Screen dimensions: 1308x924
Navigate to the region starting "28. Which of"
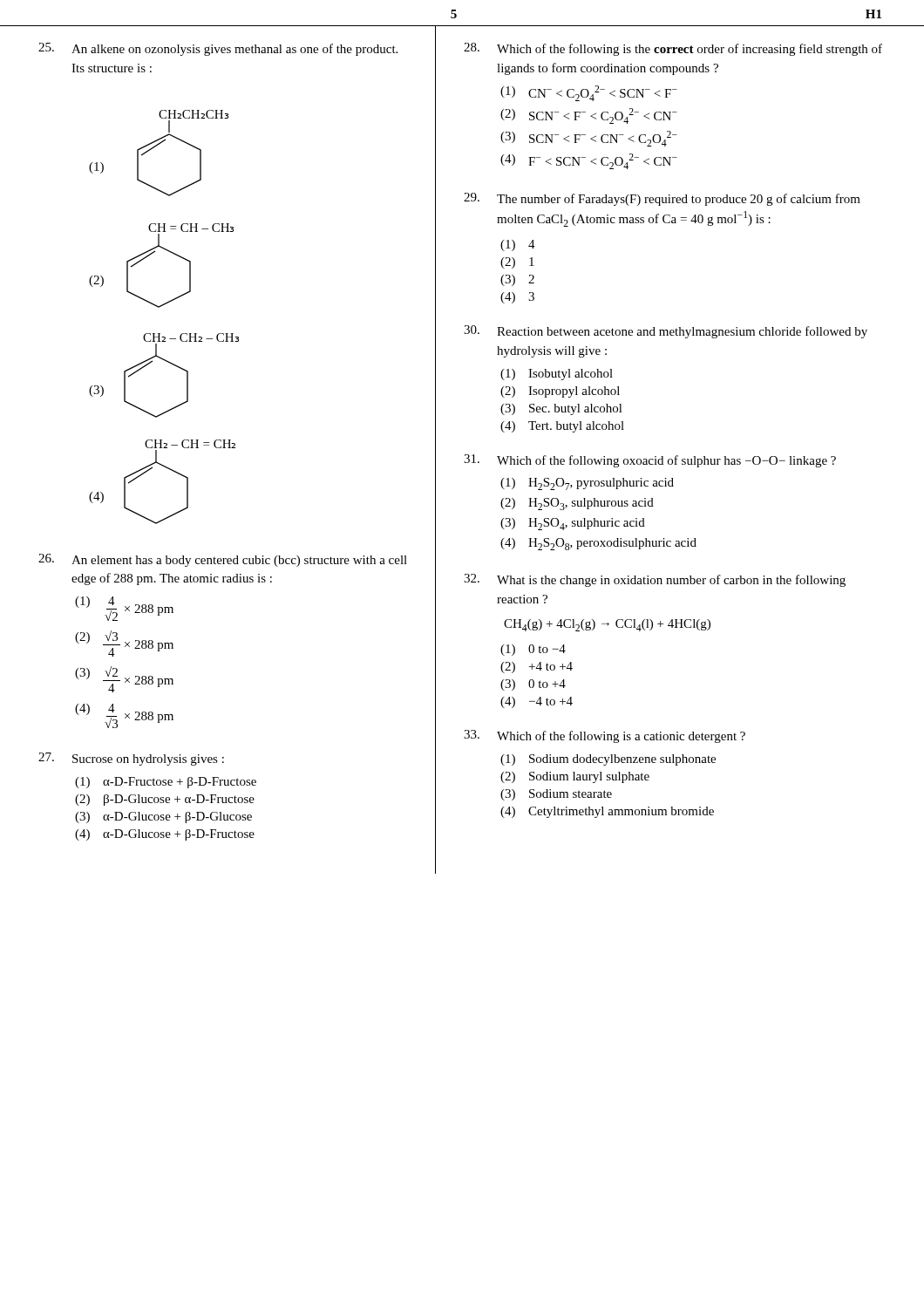tap(676, 107)
